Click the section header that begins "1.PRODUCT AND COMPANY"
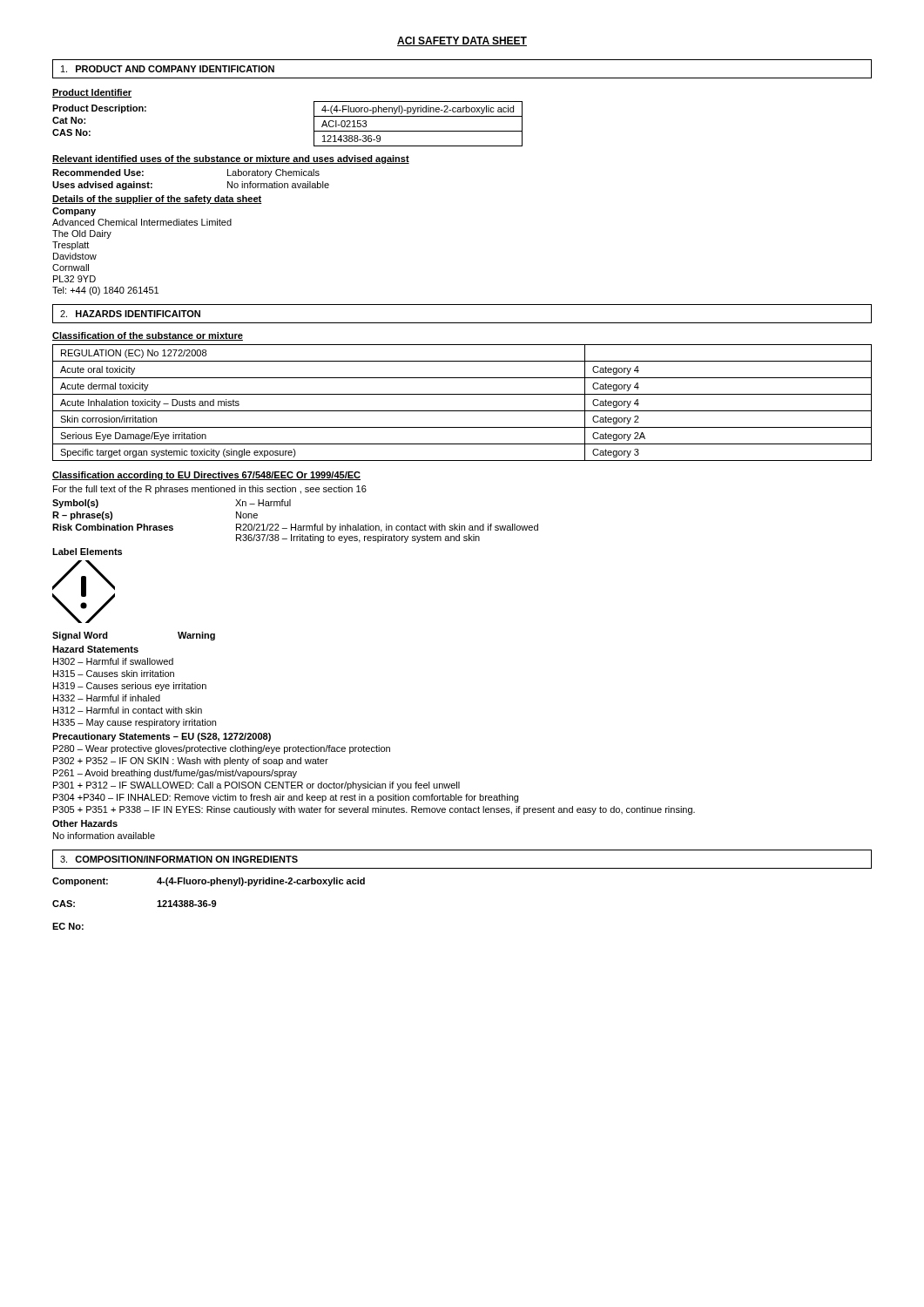This screenshot has height=1307, width=924. [167, 69]
